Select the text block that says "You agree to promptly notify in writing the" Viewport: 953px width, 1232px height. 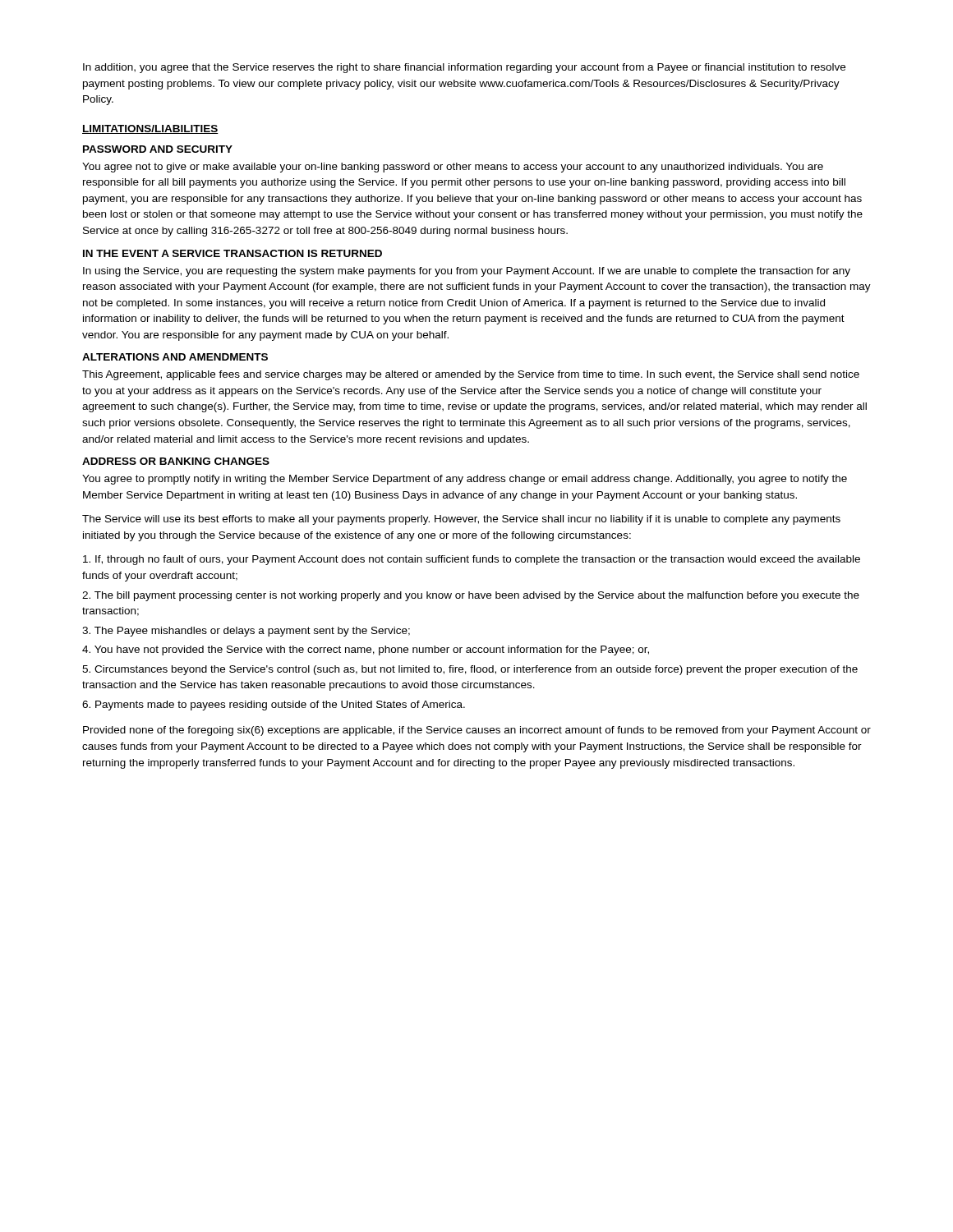tap(476, 507)
